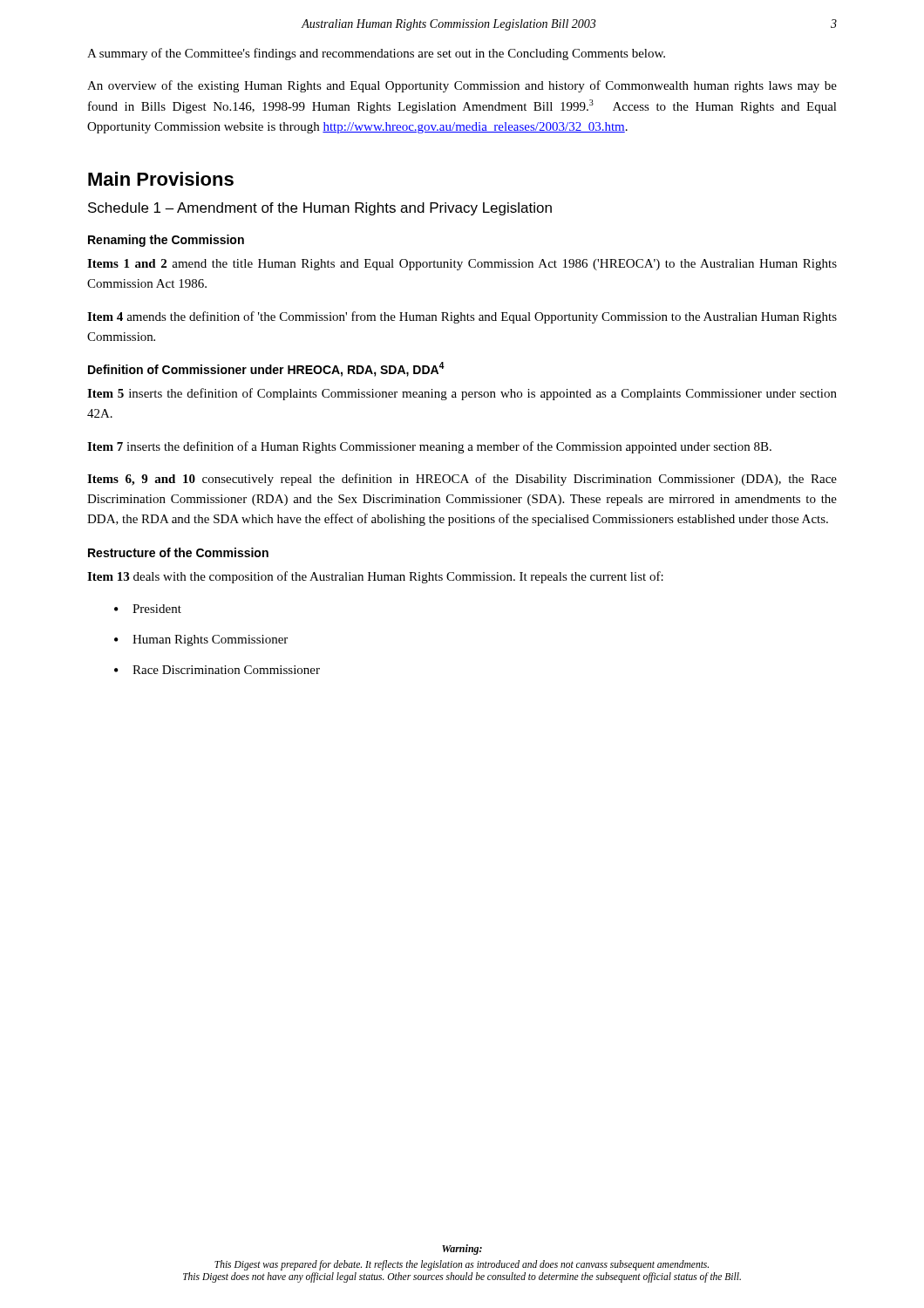Navigate to the text starting "Restructure of the Commission"

point(178,552)
